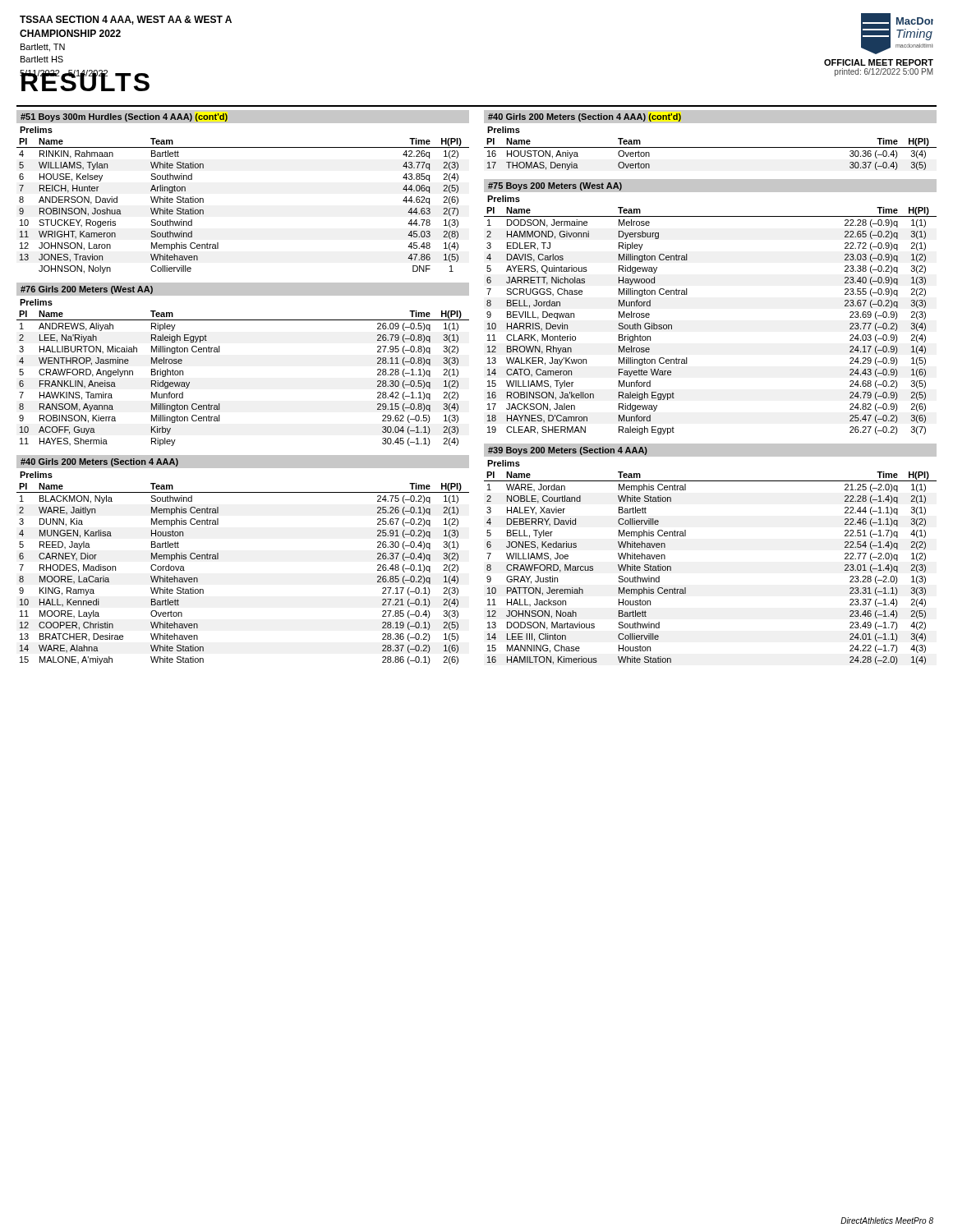Locate the block starting "#75 Boys 200 Meters (West AA)"
953x1232 pixels.
coord(555,186)
